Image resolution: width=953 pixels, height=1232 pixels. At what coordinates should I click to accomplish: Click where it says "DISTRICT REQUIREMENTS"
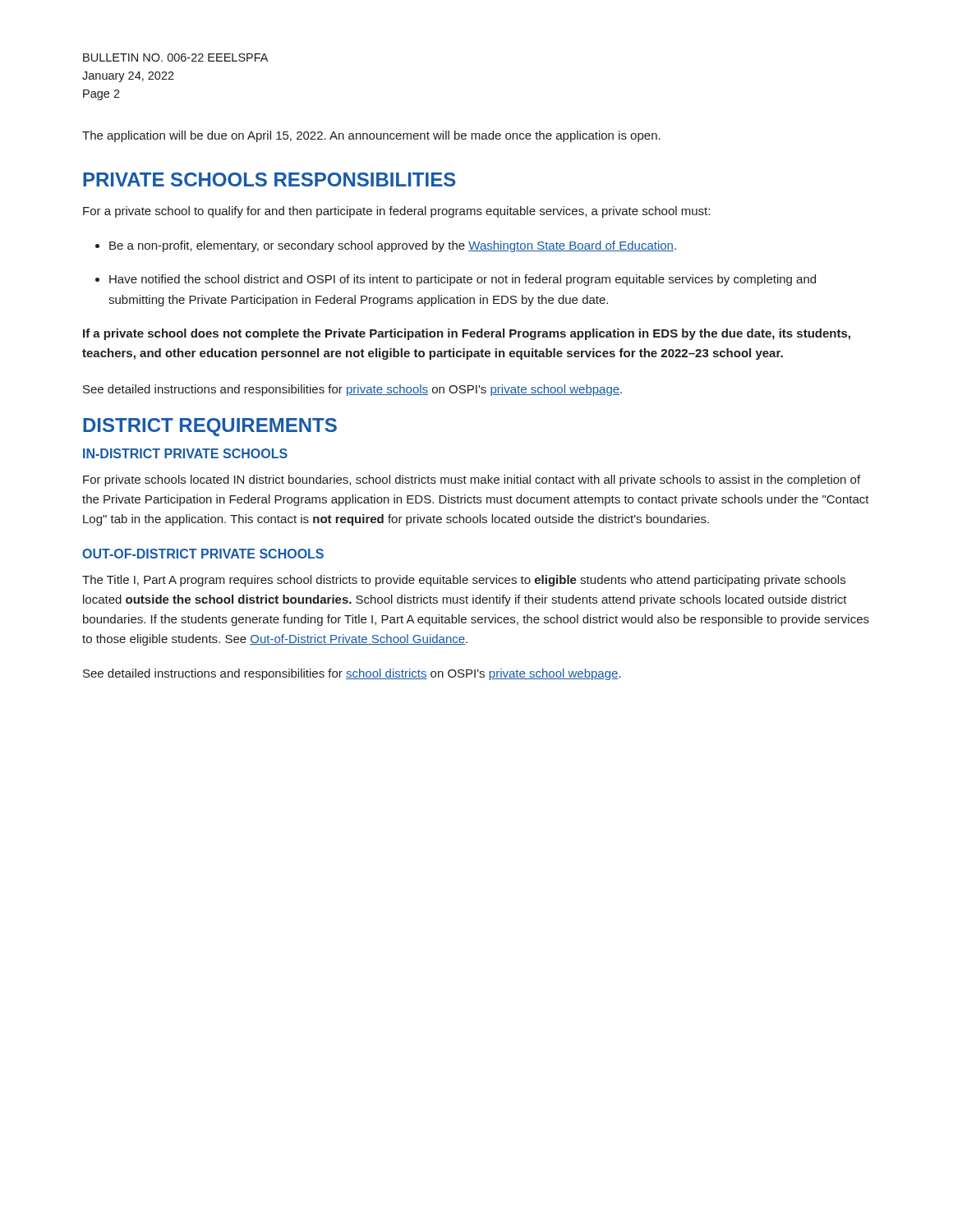pyautogui.click(x=210, y=427)
